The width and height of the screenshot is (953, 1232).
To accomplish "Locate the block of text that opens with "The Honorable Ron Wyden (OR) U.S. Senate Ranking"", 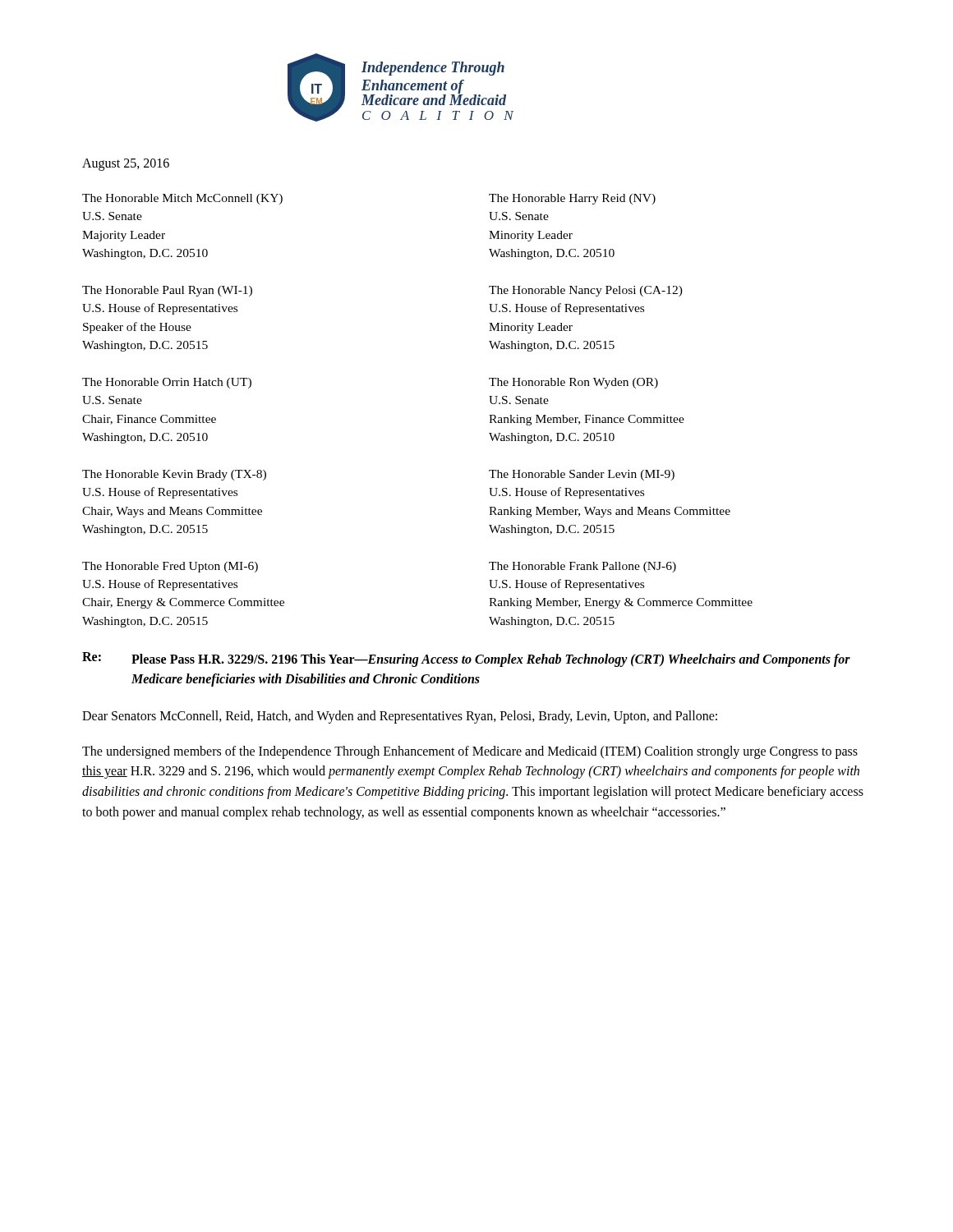I will pos(587,409).
